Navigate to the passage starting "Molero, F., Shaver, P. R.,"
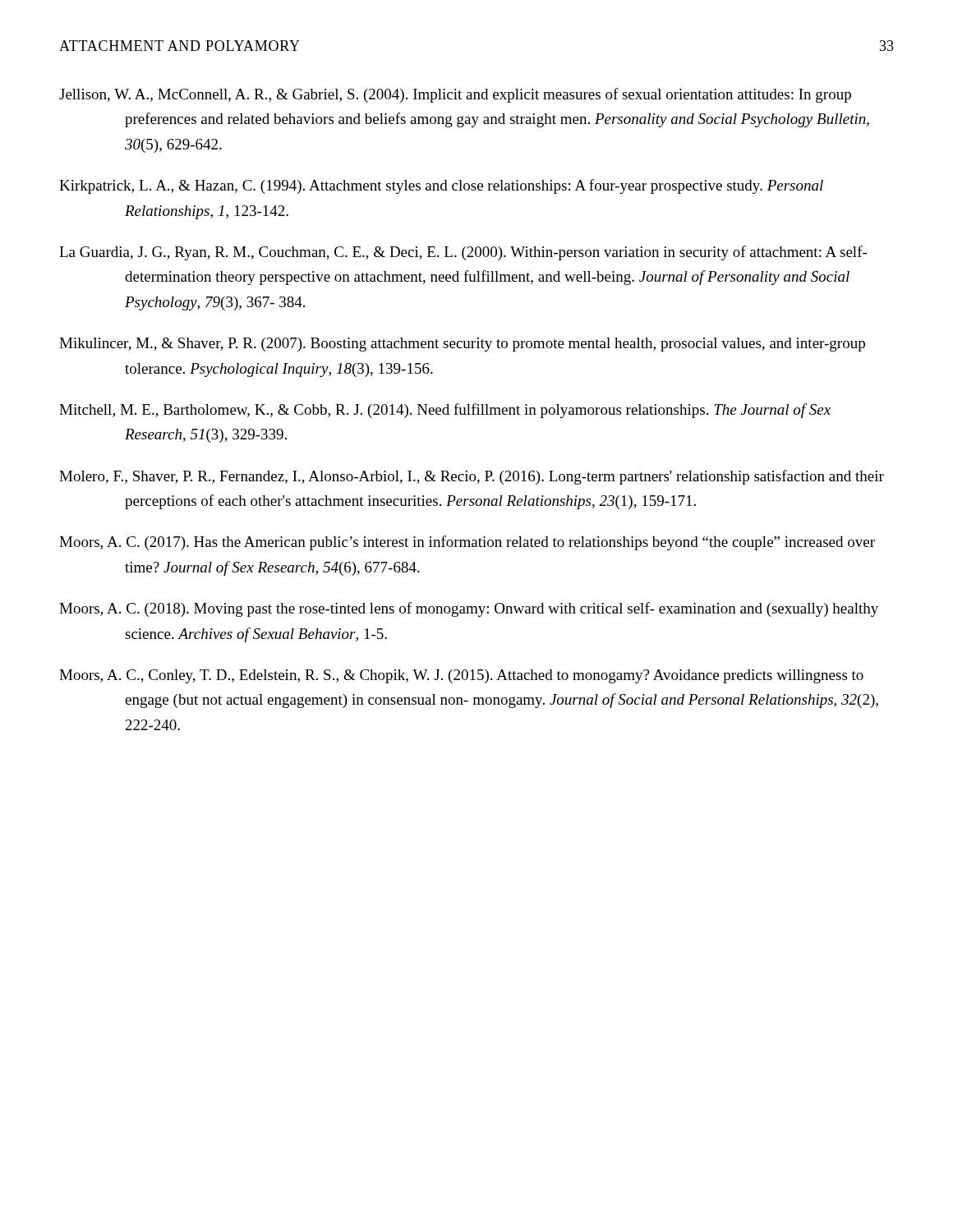Image resolution: width=953 pixels, height=1232 pixels. [471, 488]
